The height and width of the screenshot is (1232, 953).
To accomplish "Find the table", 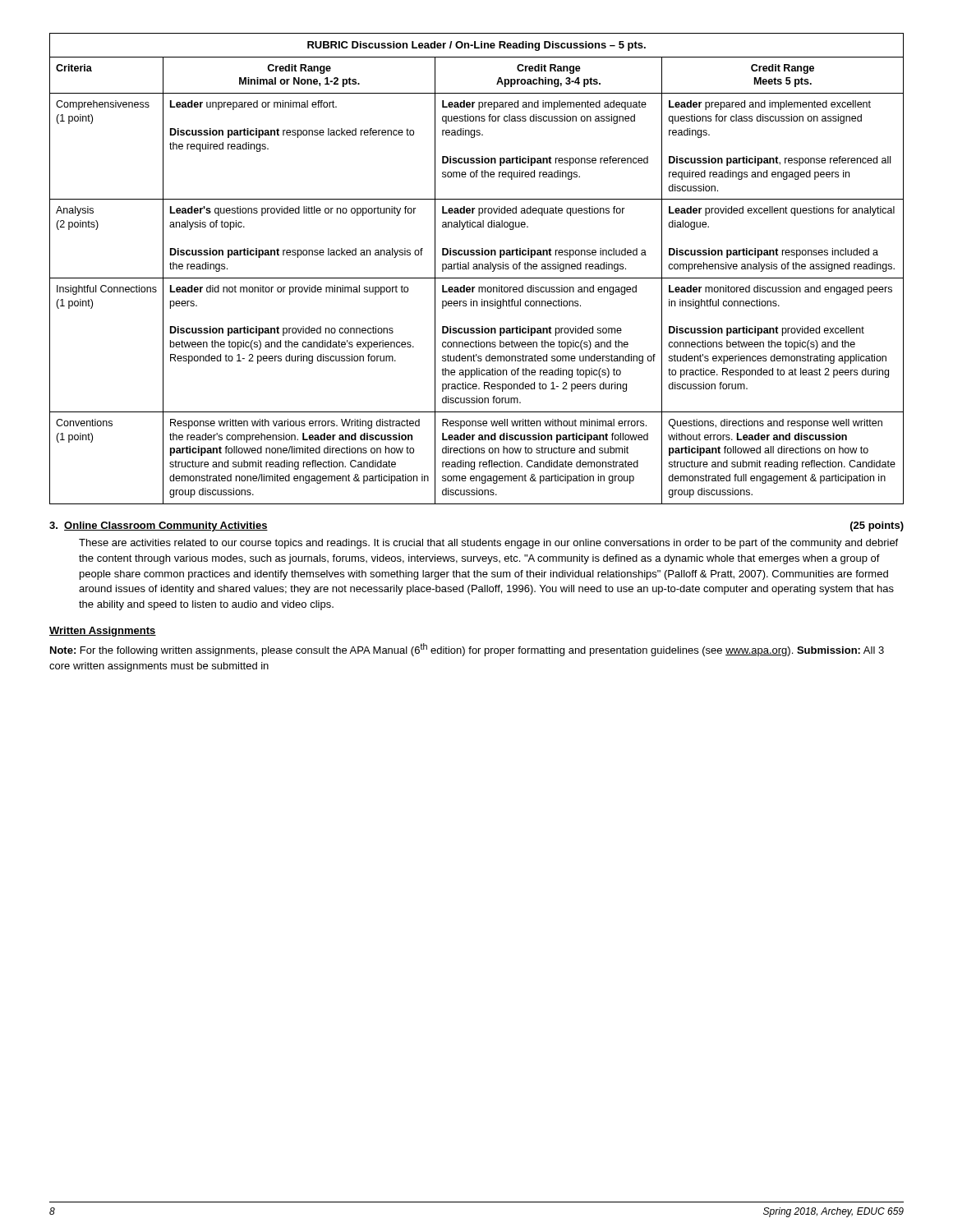I will (476, 269).
